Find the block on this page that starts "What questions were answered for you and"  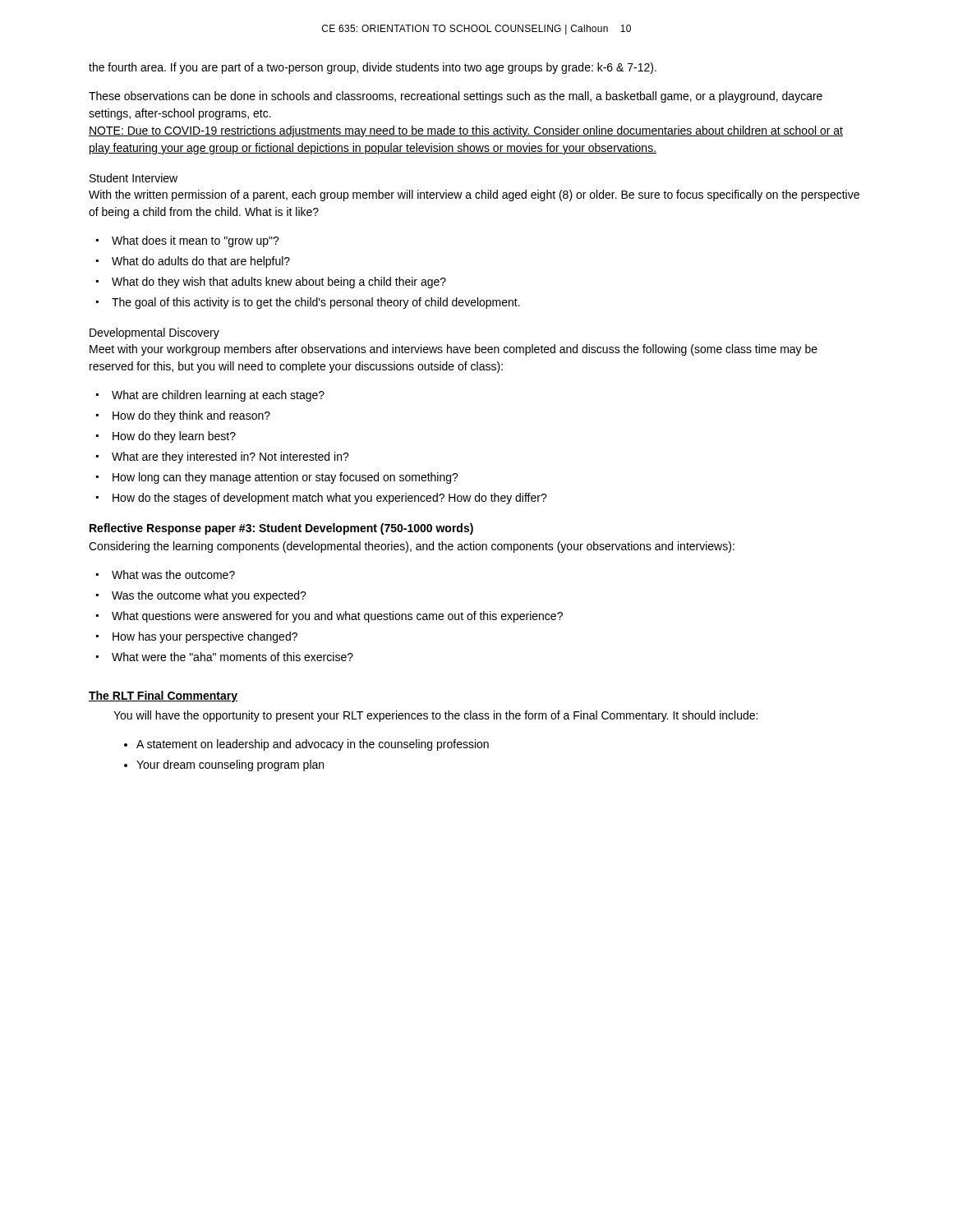(x=337, y=616)
